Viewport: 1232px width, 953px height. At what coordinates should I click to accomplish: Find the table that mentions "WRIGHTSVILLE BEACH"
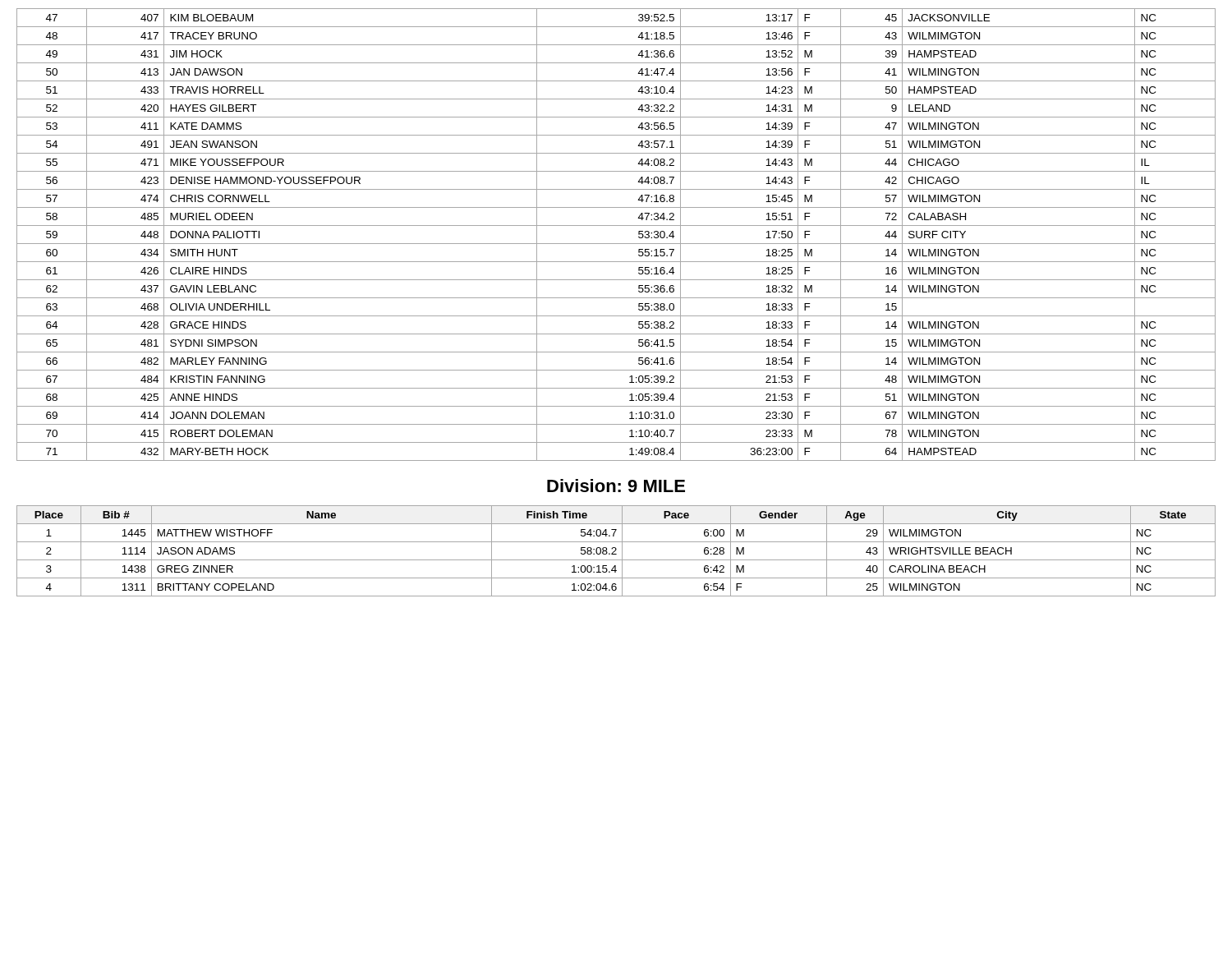[616, 551]
